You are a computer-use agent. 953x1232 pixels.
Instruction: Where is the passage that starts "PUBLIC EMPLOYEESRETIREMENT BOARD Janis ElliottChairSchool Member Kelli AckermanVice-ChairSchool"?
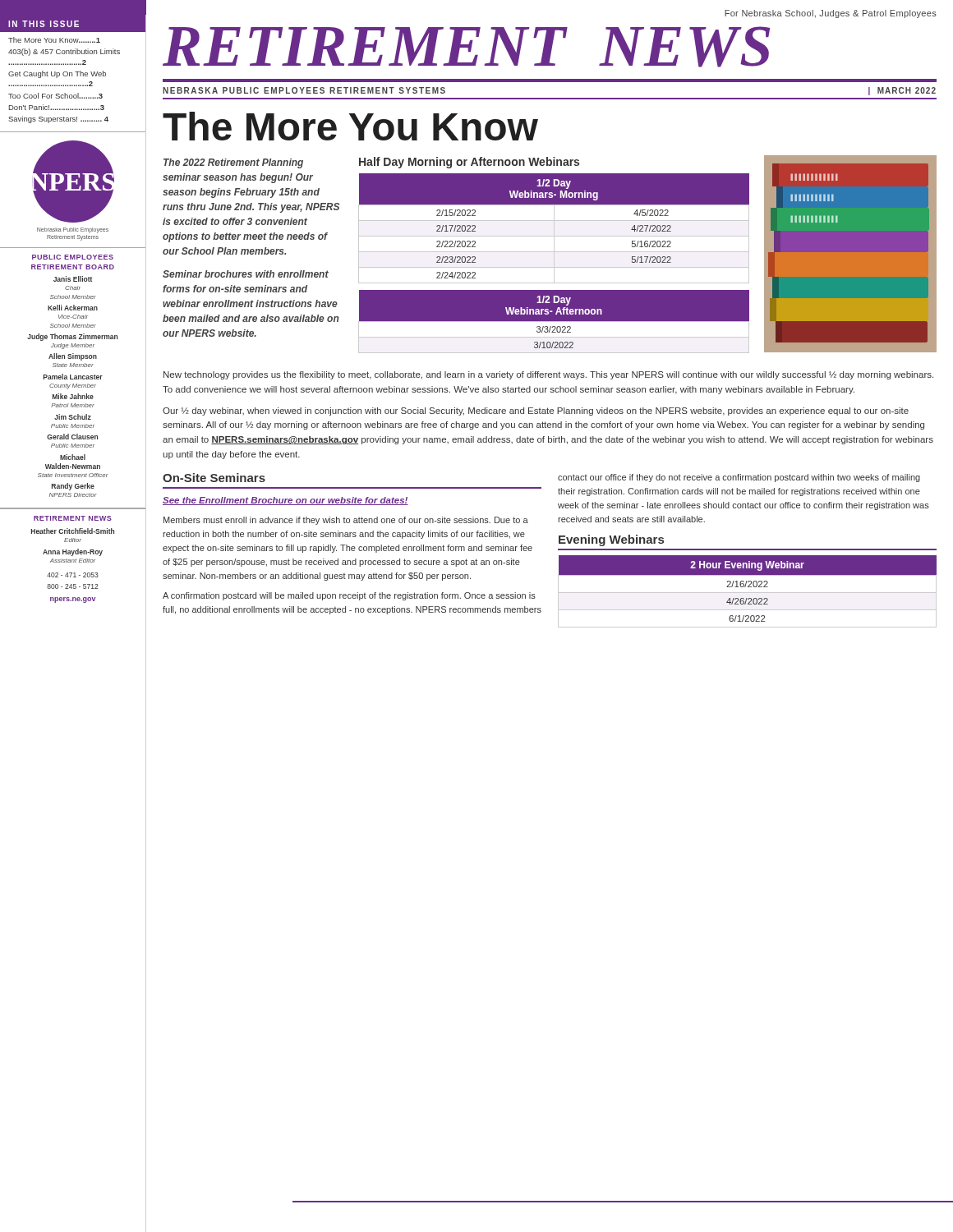click(x=73, y=376)
